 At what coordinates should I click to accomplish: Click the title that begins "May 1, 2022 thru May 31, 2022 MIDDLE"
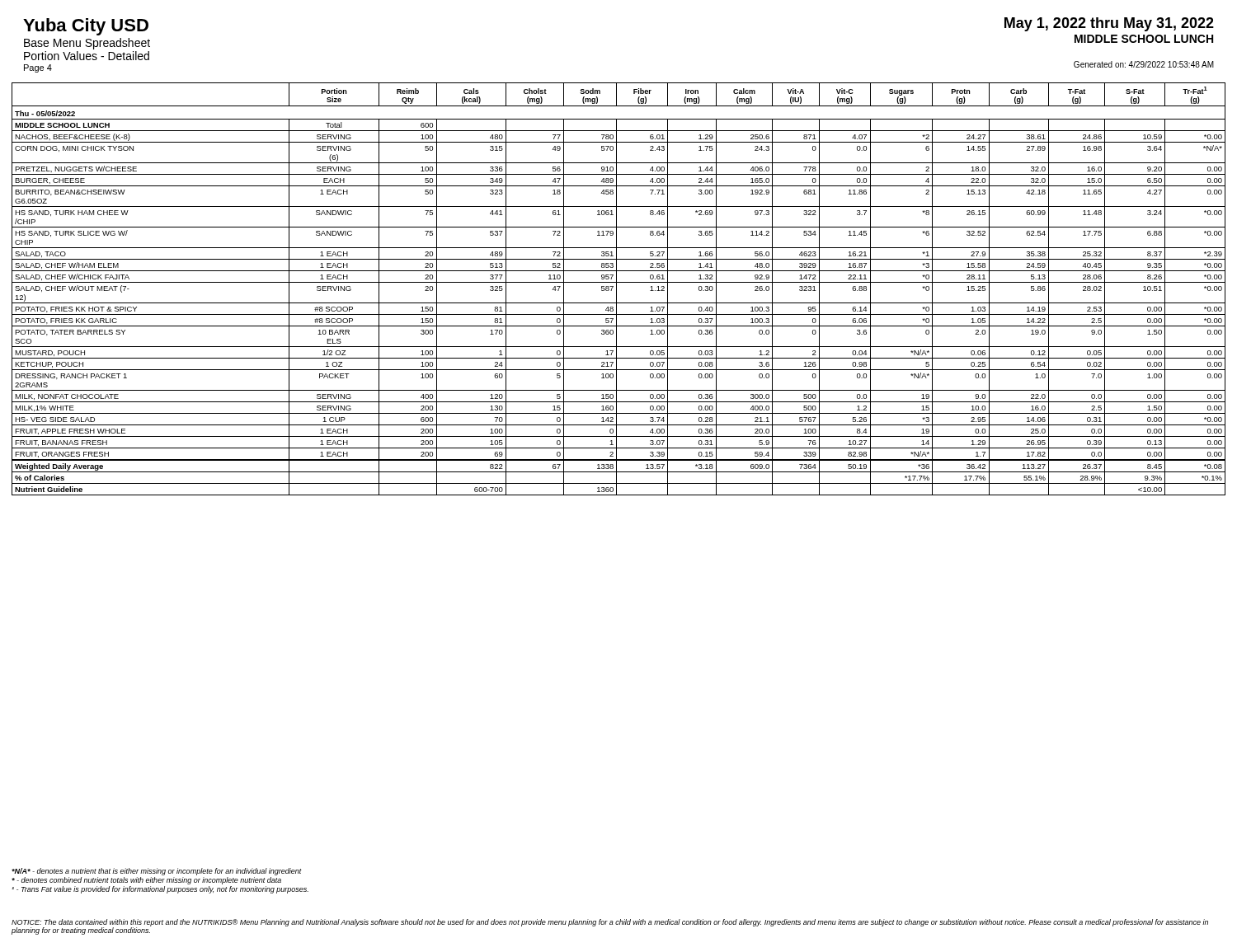click(1109, 42)
